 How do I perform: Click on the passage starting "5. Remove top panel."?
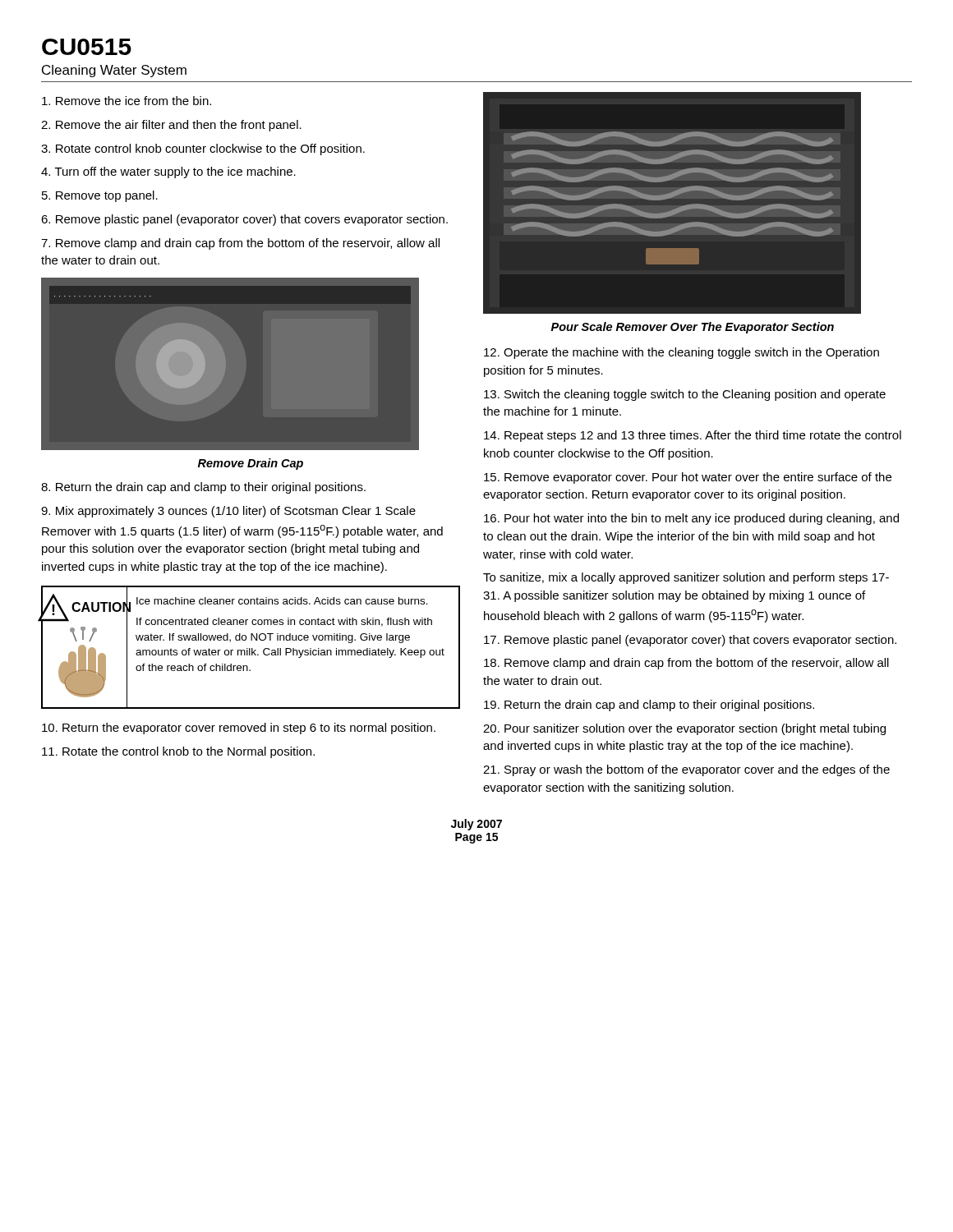click(x=100, y=195)
